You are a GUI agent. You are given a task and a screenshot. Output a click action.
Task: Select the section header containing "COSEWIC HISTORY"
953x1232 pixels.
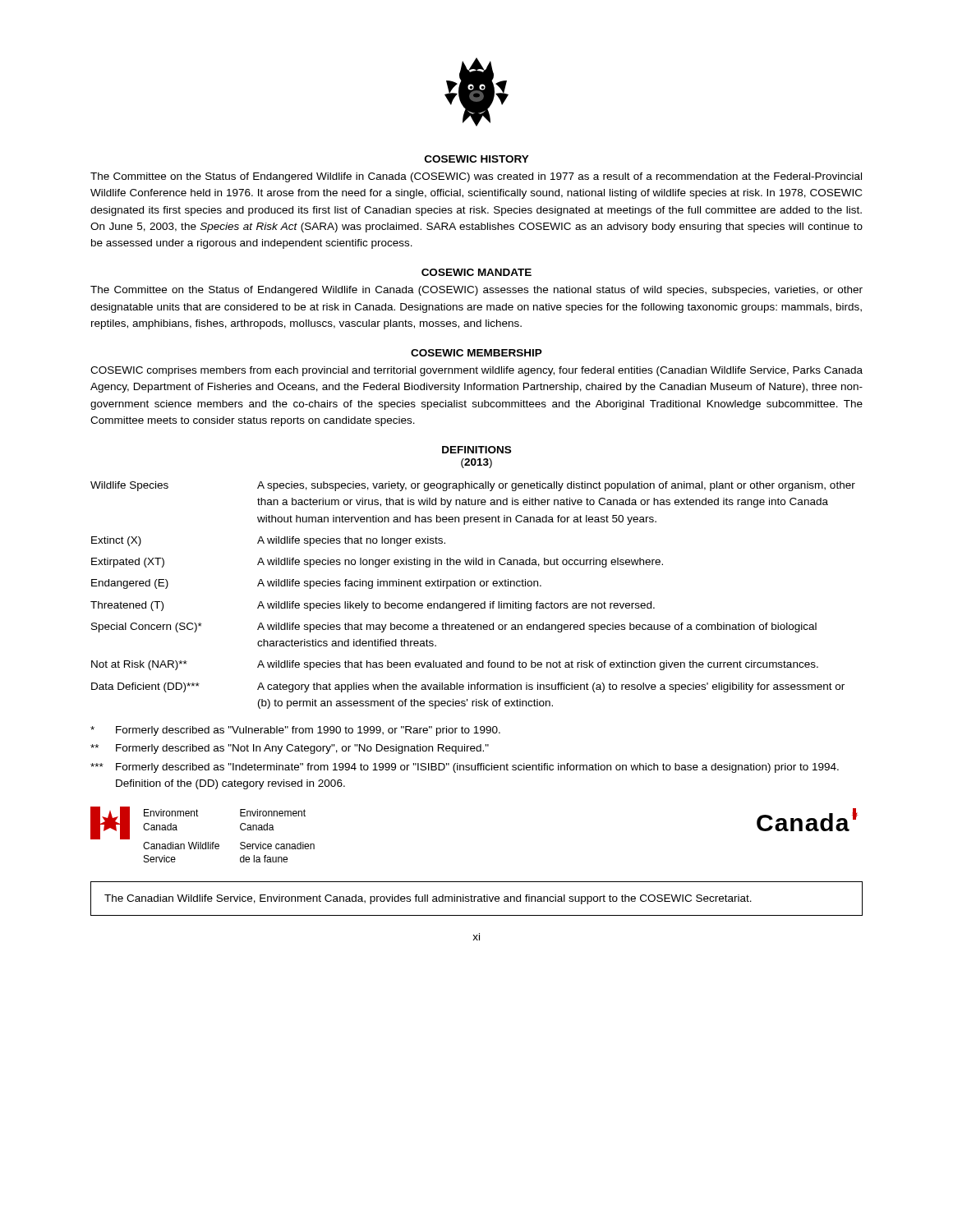(x=476, y=159)
